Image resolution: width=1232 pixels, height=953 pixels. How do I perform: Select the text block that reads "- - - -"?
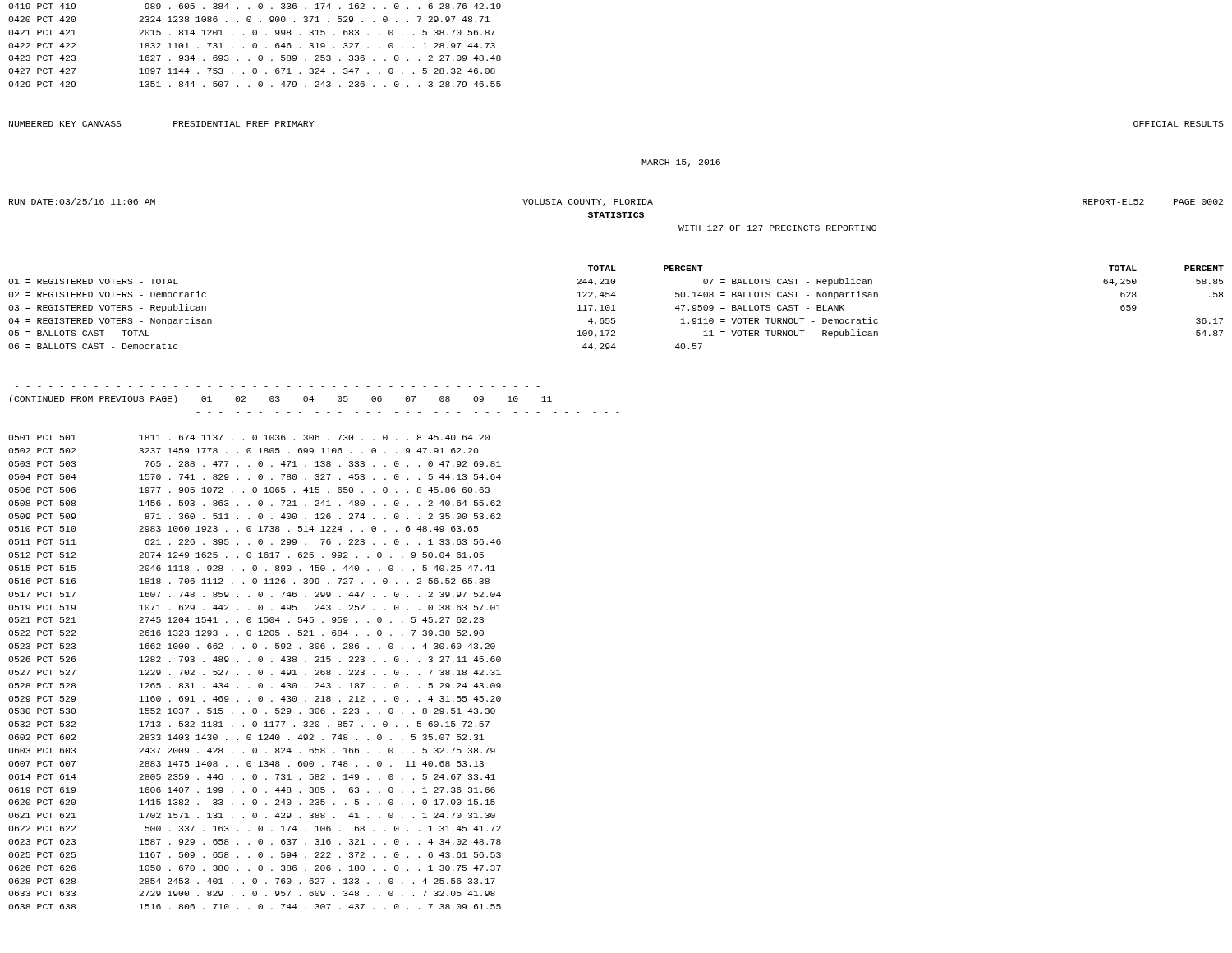pos(281,399)
